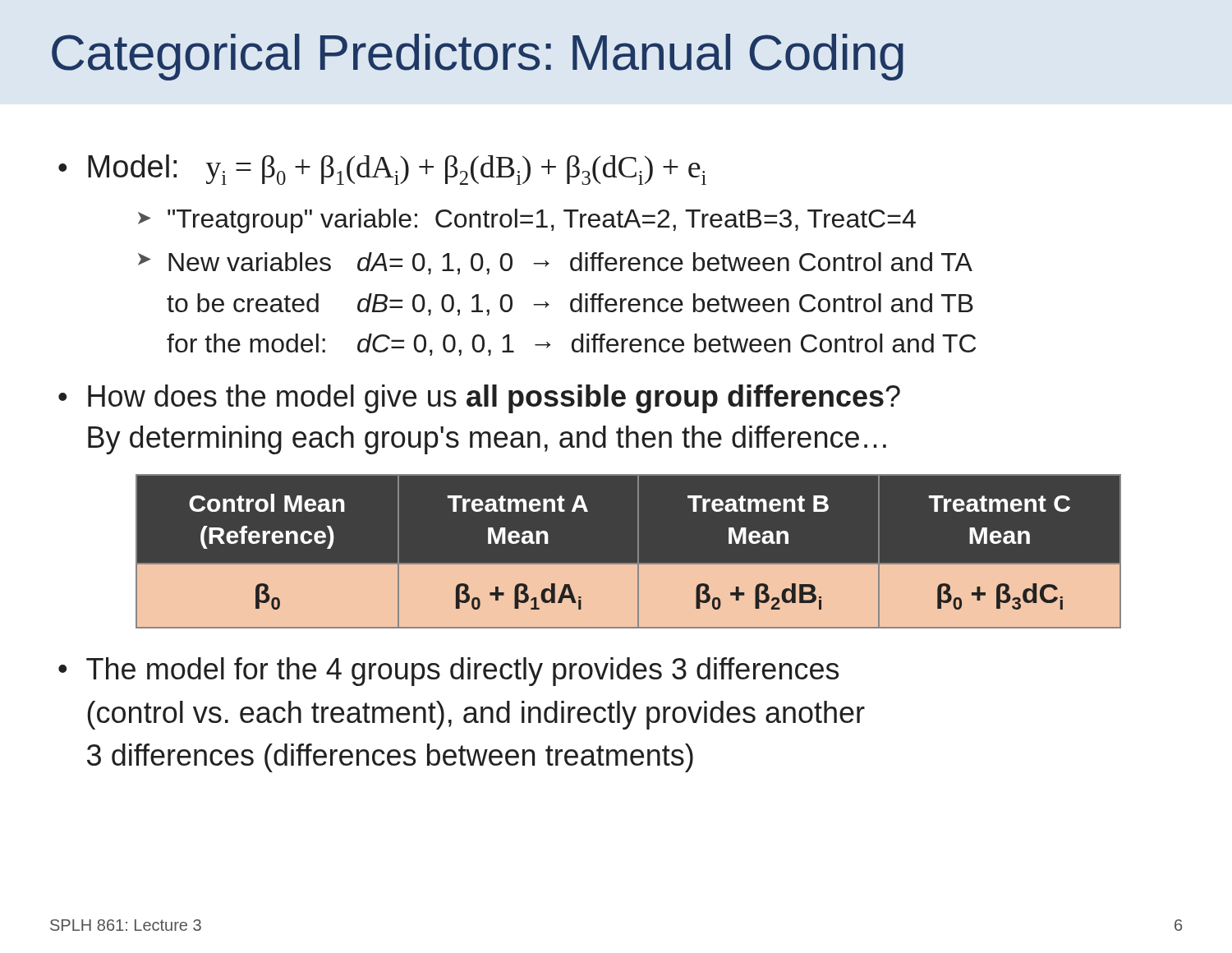Click the passage that begins "➤ "Treatgroup" variable: Control=1, TreatA=2,"
This screenshot has height=953, width=1232.
coord(655,218)
